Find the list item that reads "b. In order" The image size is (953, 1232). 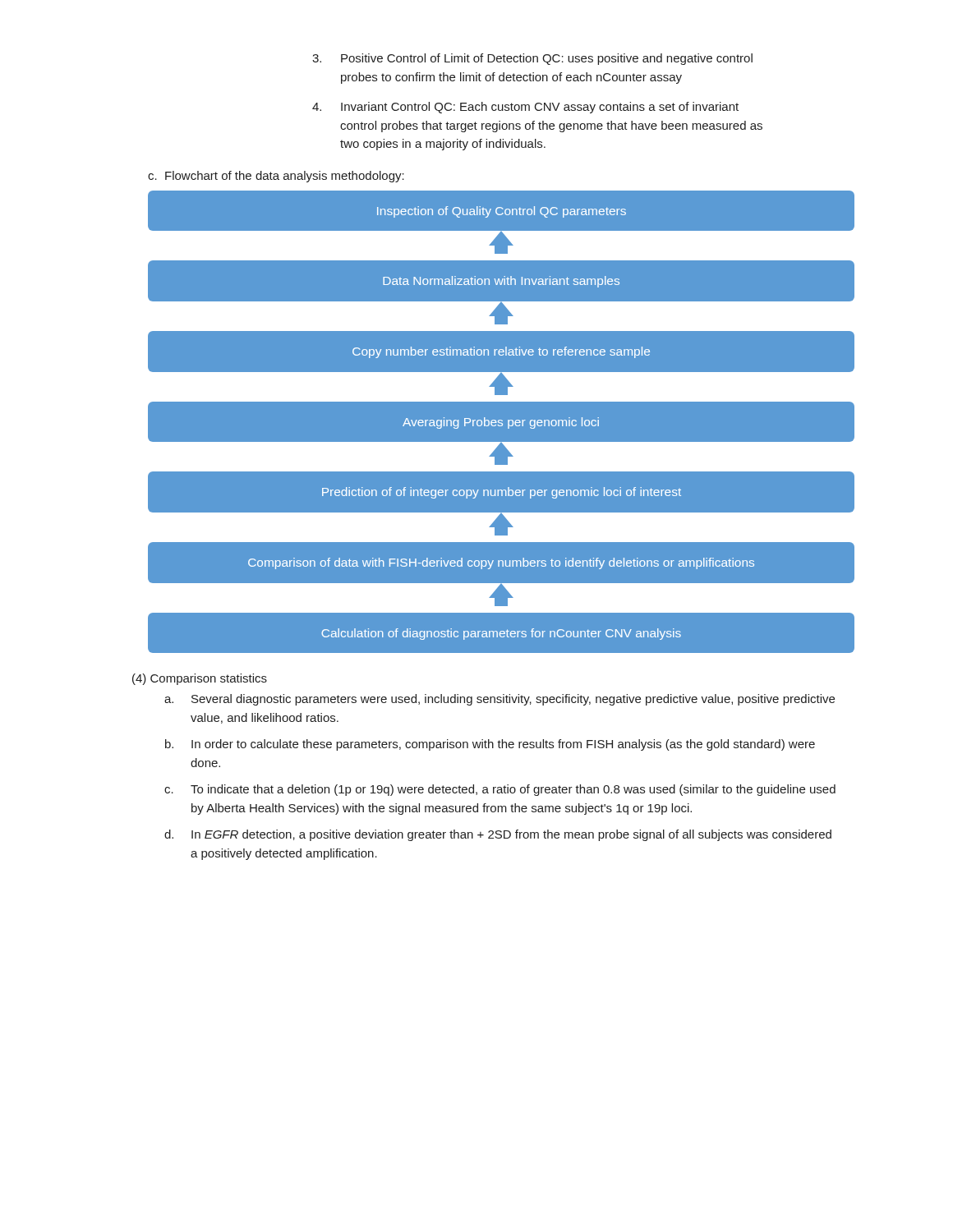pyautogui.click(x=501, y=754)
